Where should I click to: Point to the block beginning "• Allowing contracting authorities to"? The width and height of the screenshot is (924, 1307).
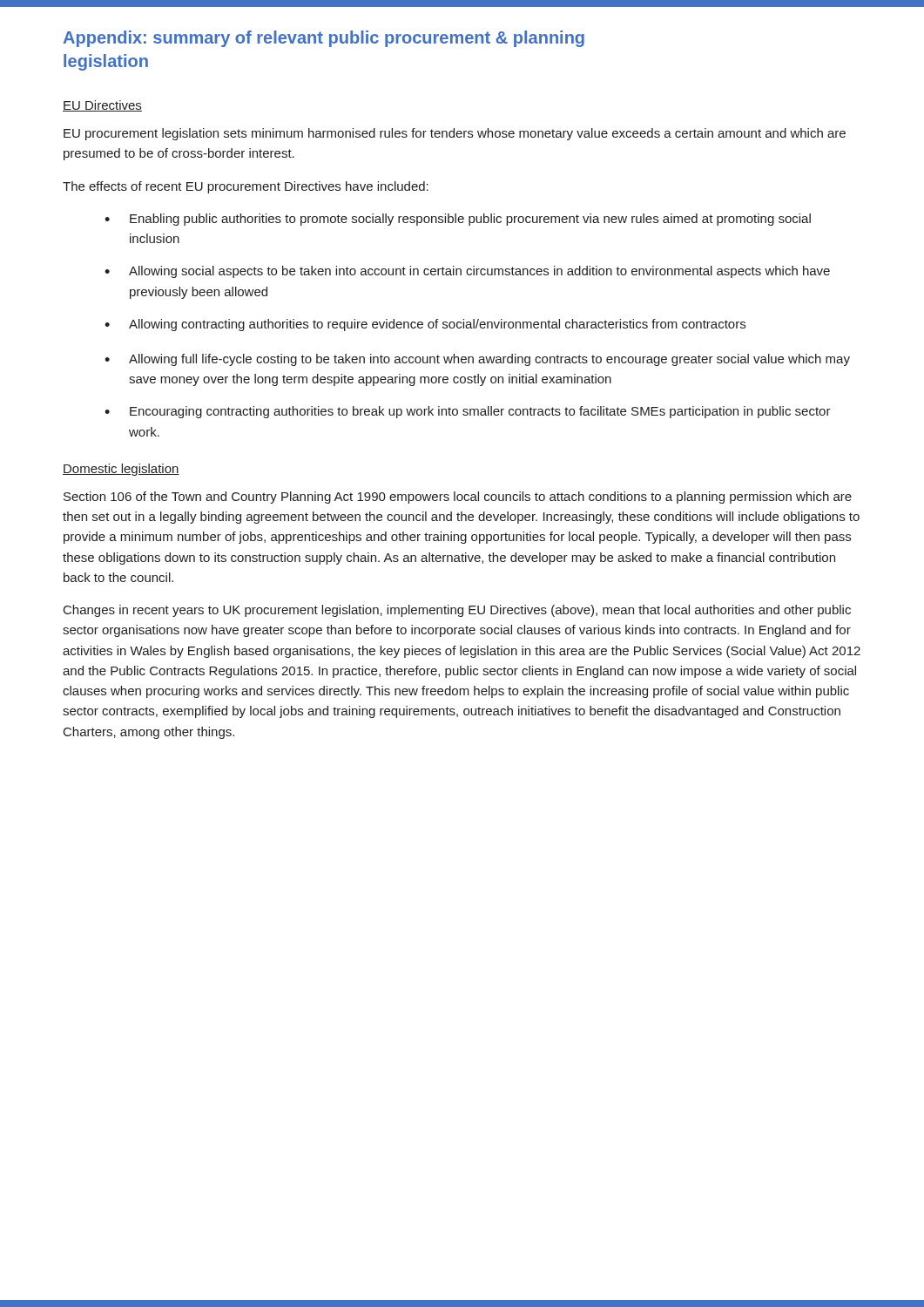(x=425, y=325)
